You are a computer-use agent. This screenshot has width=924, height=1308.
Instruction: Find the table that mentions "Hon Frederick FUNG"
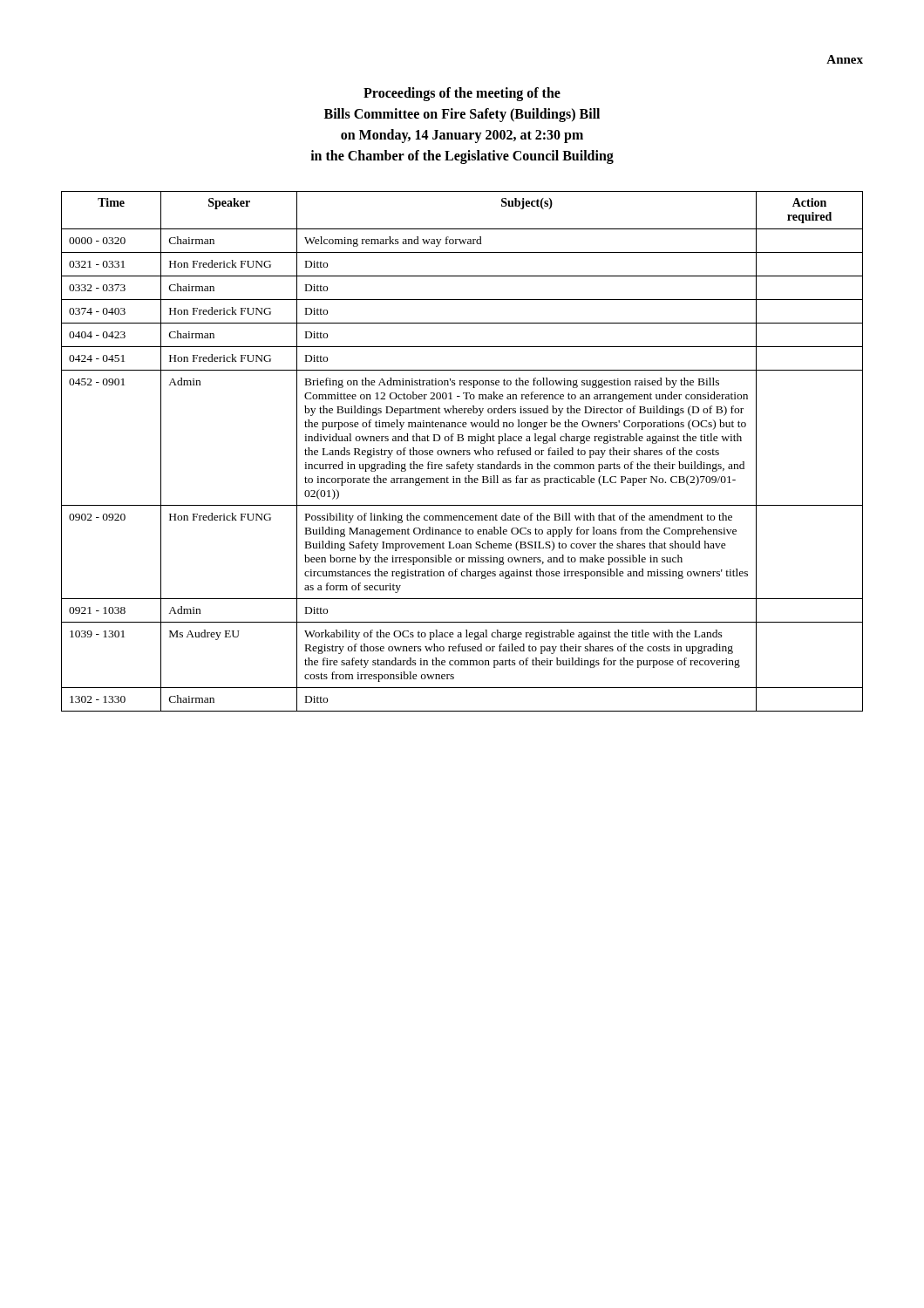[462, 451]
